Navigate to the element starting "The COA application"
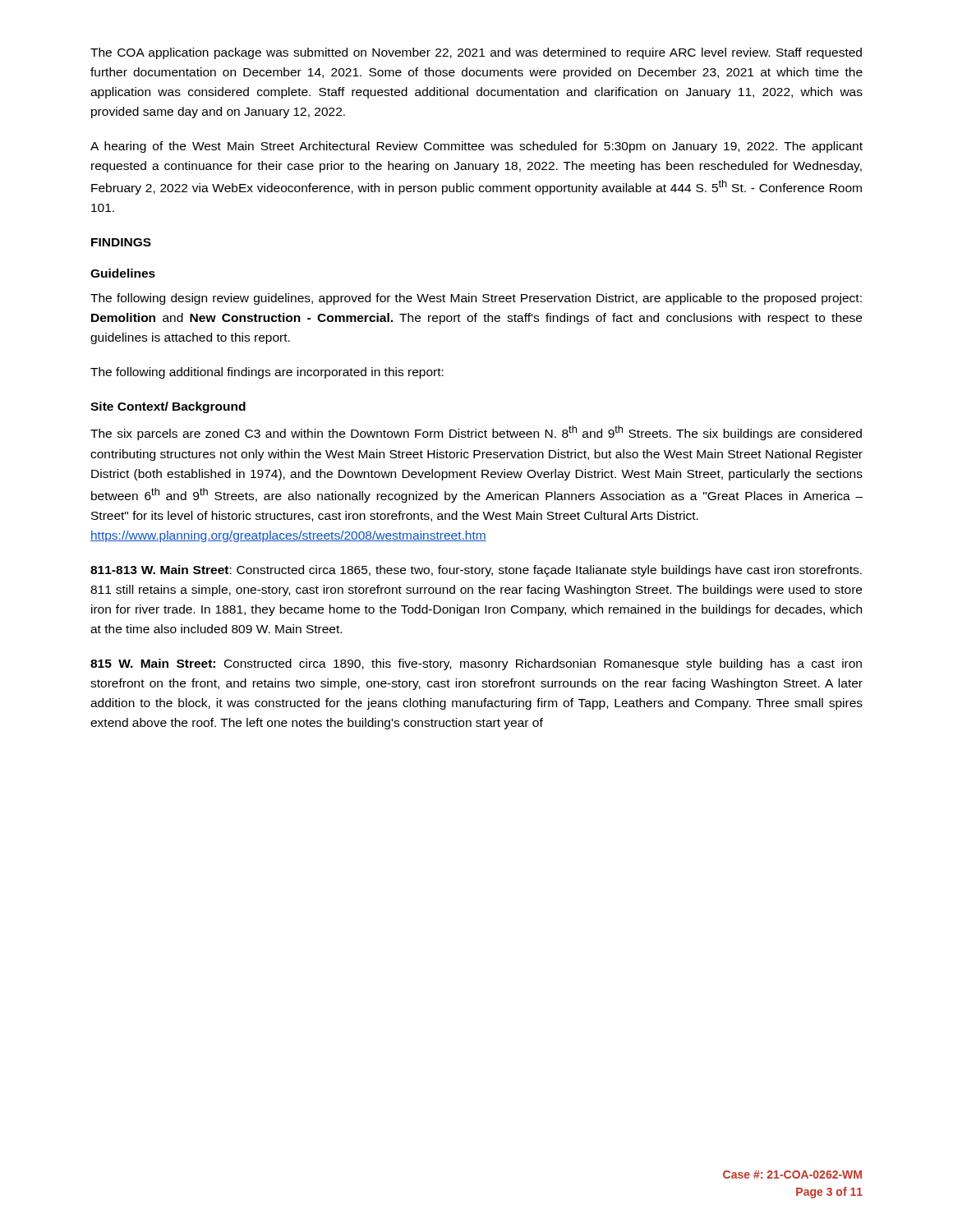Screen dimensions: 1232x953 coord(476,82)
